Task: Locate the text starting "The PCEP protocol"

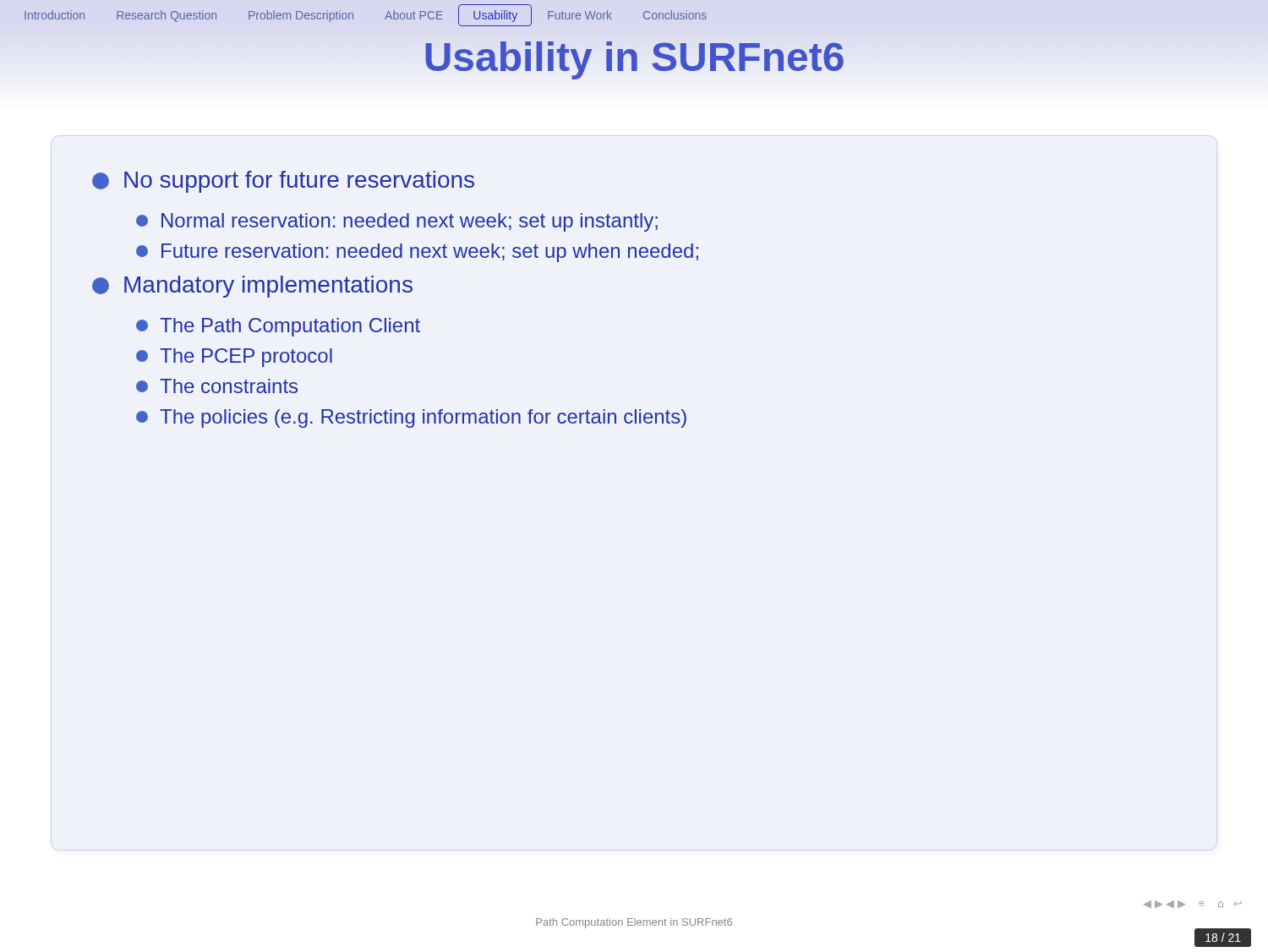Action: coord(235,356)
